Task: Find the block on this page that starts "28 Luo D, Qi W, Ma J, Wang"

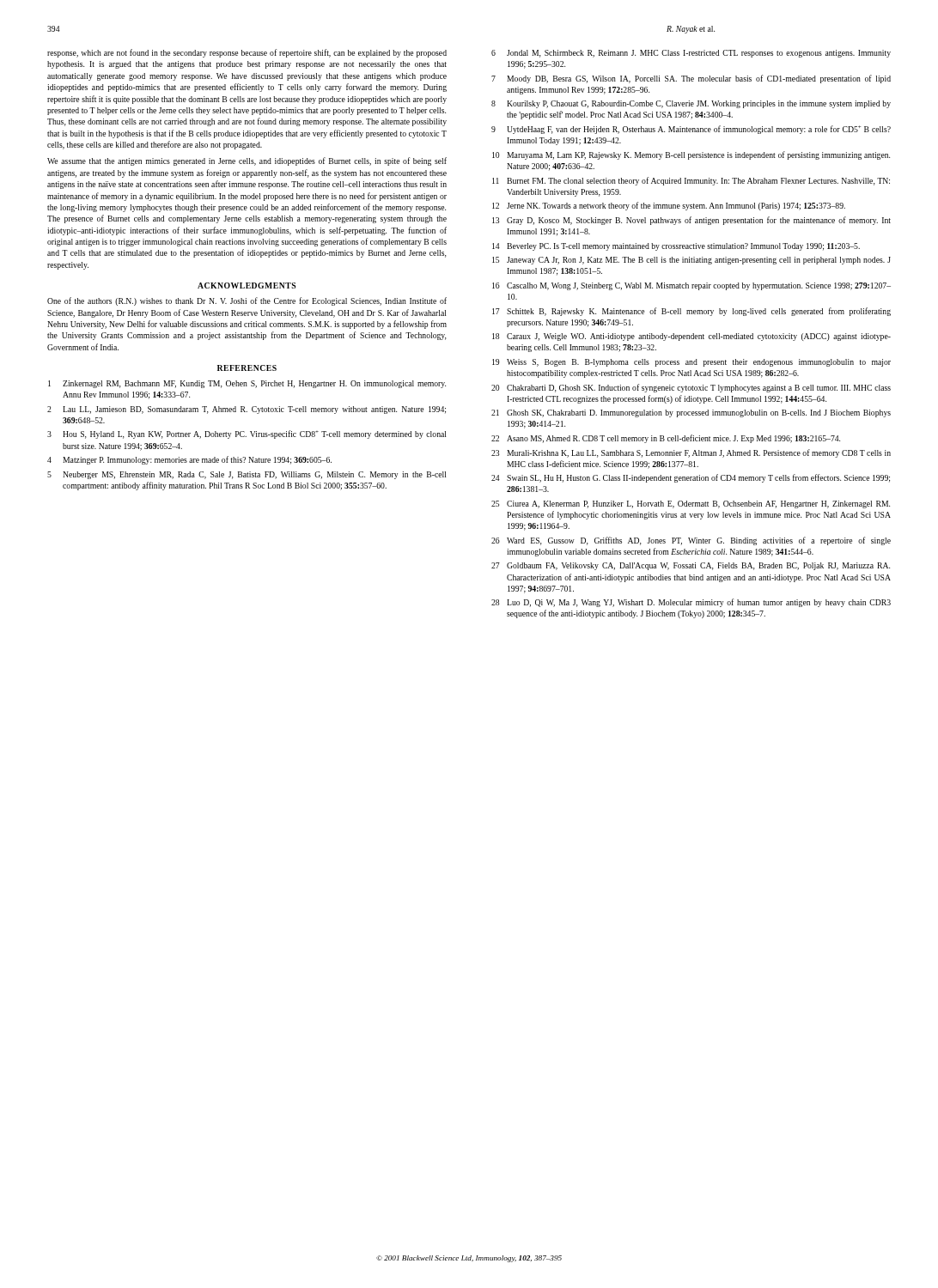Action: tap(691, 608)
